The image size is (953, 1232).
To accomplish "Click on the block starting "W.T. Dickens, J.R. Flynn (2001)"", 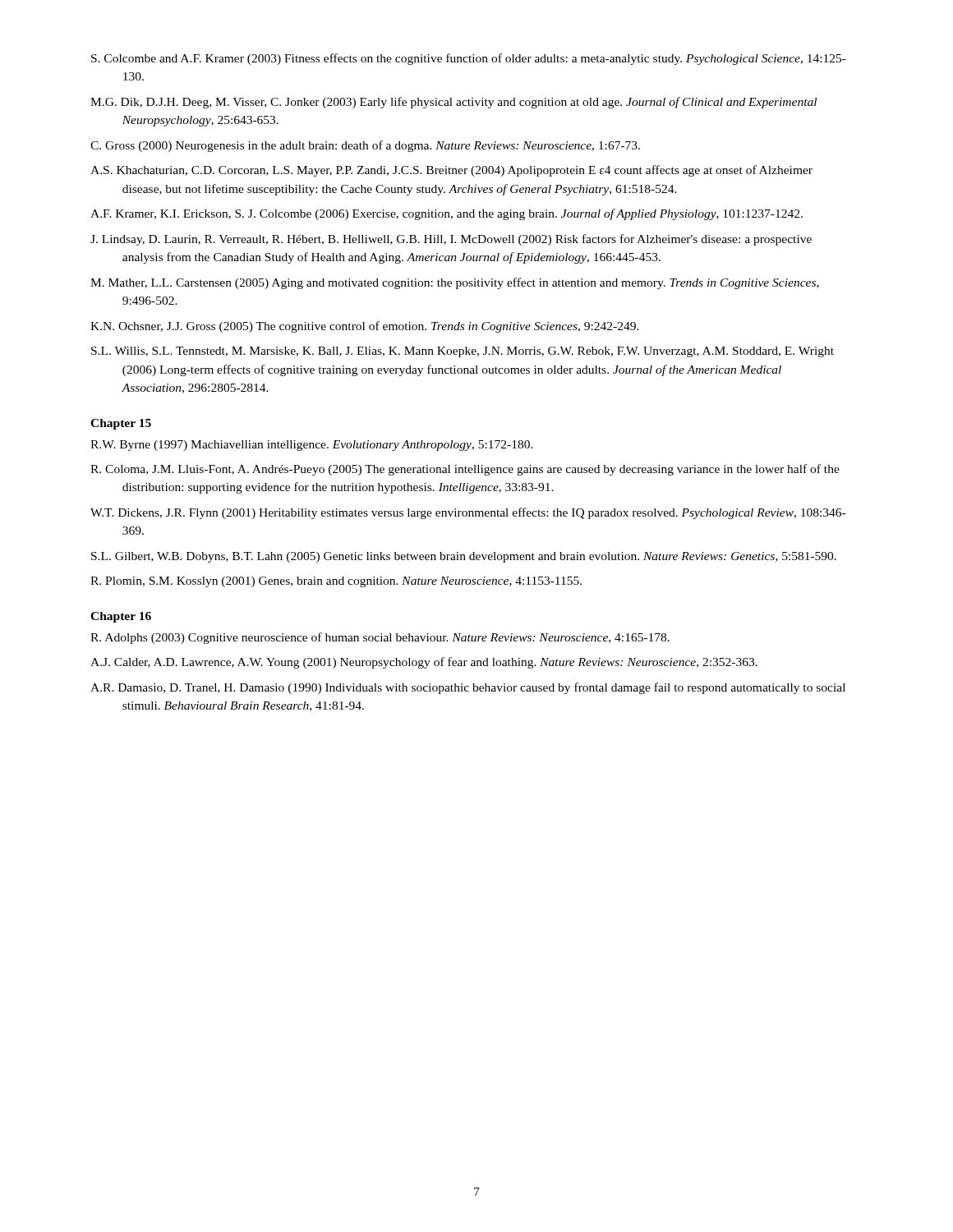I will click(468, 521).
